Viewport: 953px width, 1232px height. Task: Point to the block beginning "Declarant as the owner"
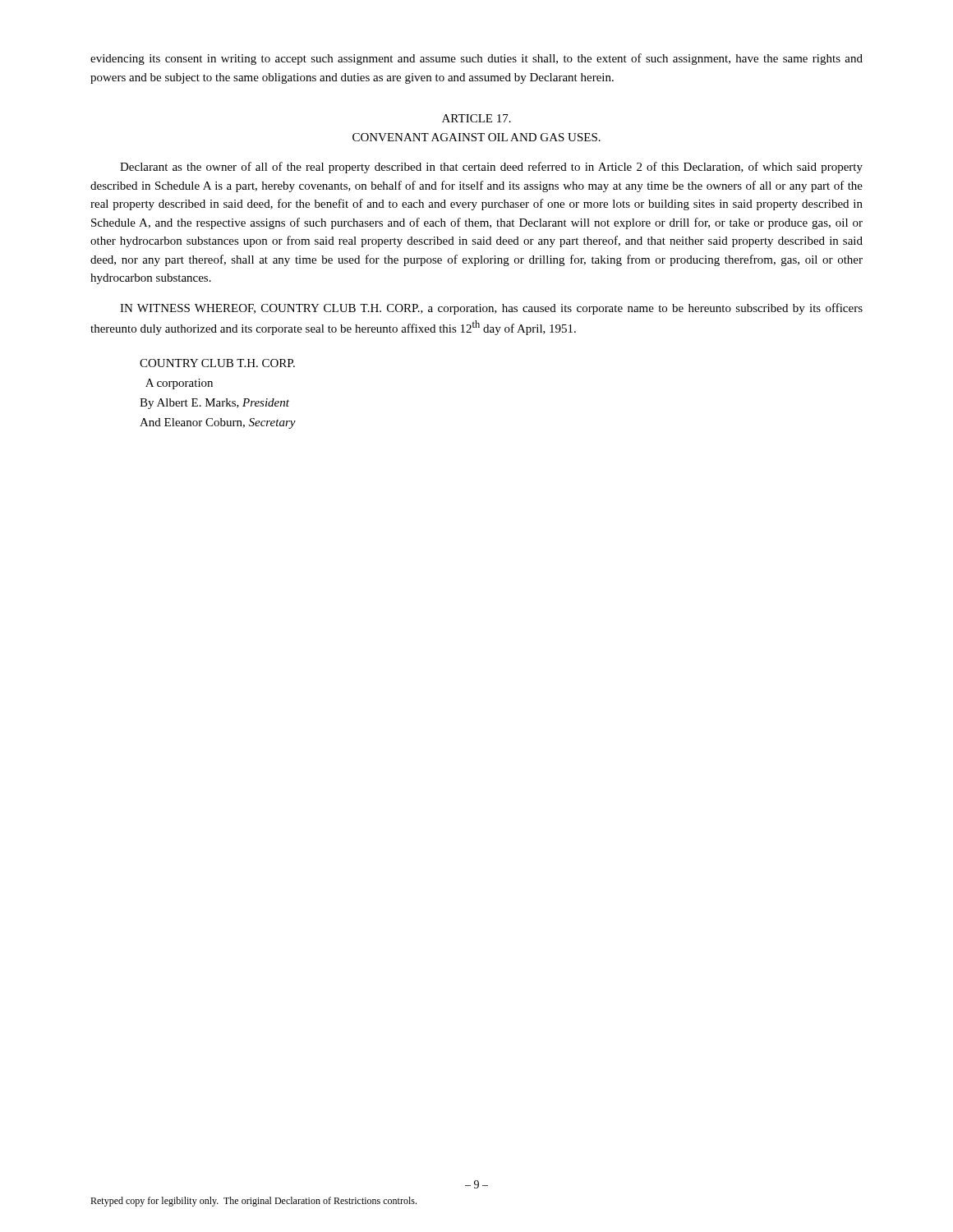(476, 222)
